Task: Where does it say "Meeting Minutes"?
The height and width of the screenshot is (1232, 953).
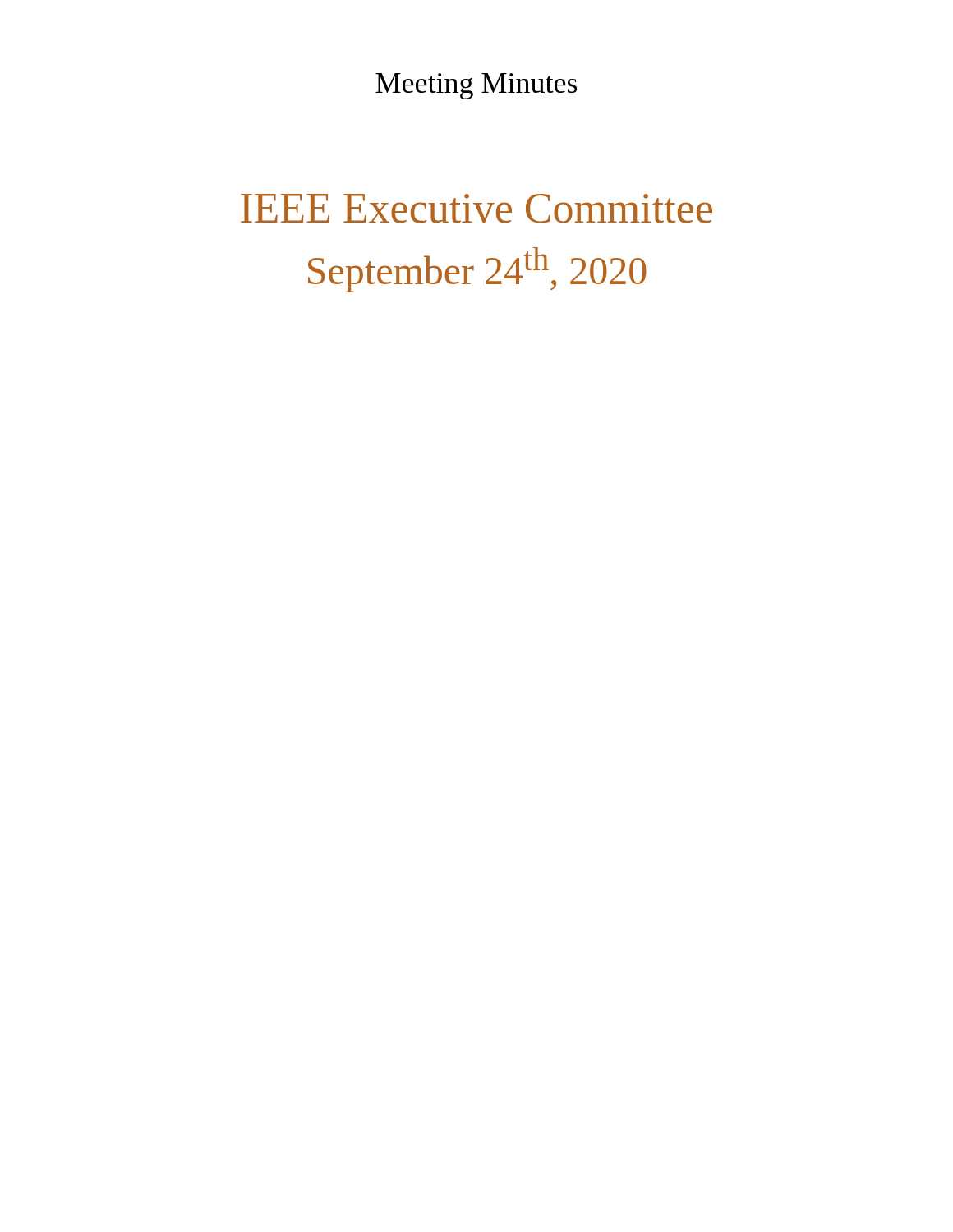Action: click(476, 83)
